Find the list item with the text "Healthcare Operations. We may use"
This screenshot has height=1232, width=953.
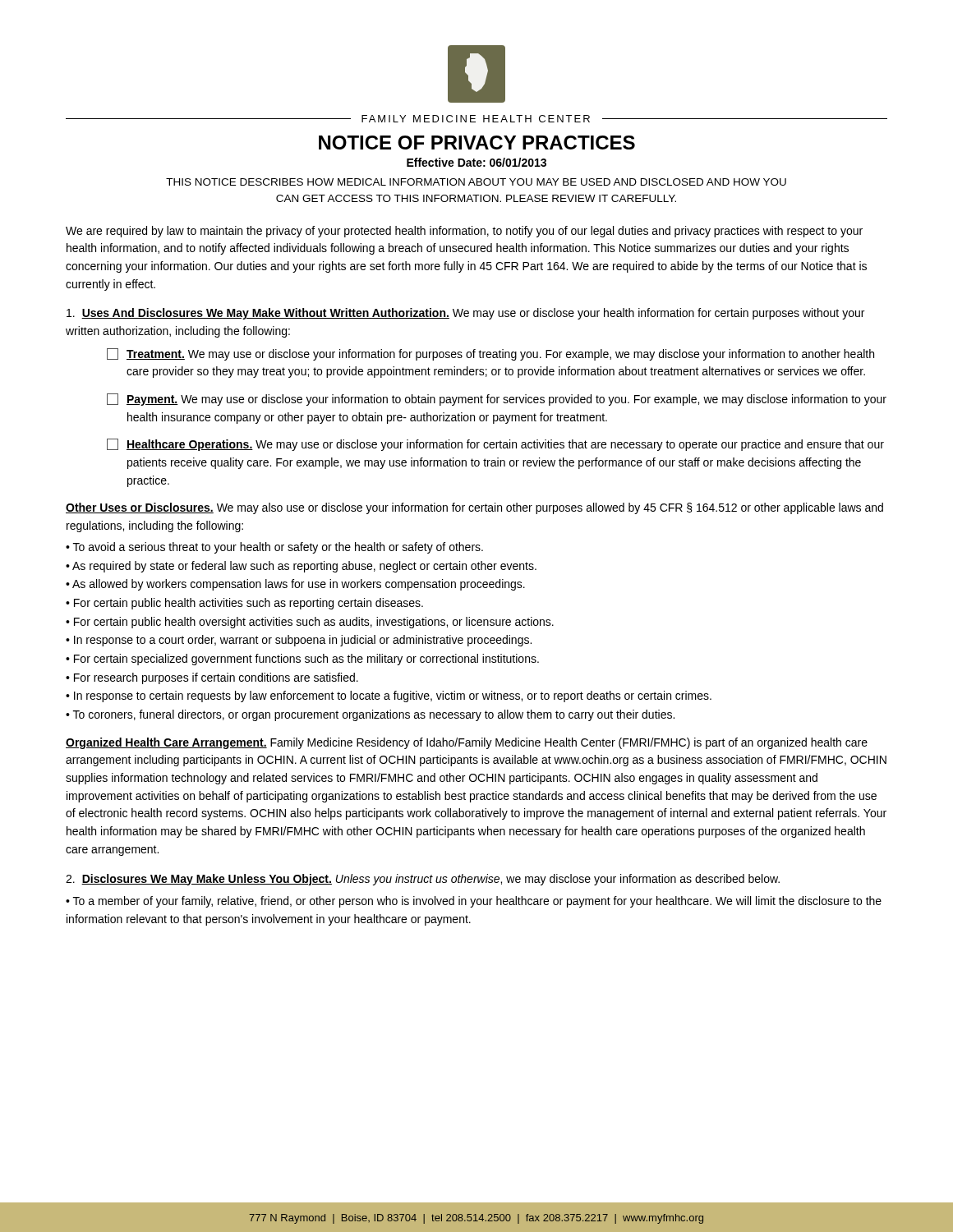[497, 463]
